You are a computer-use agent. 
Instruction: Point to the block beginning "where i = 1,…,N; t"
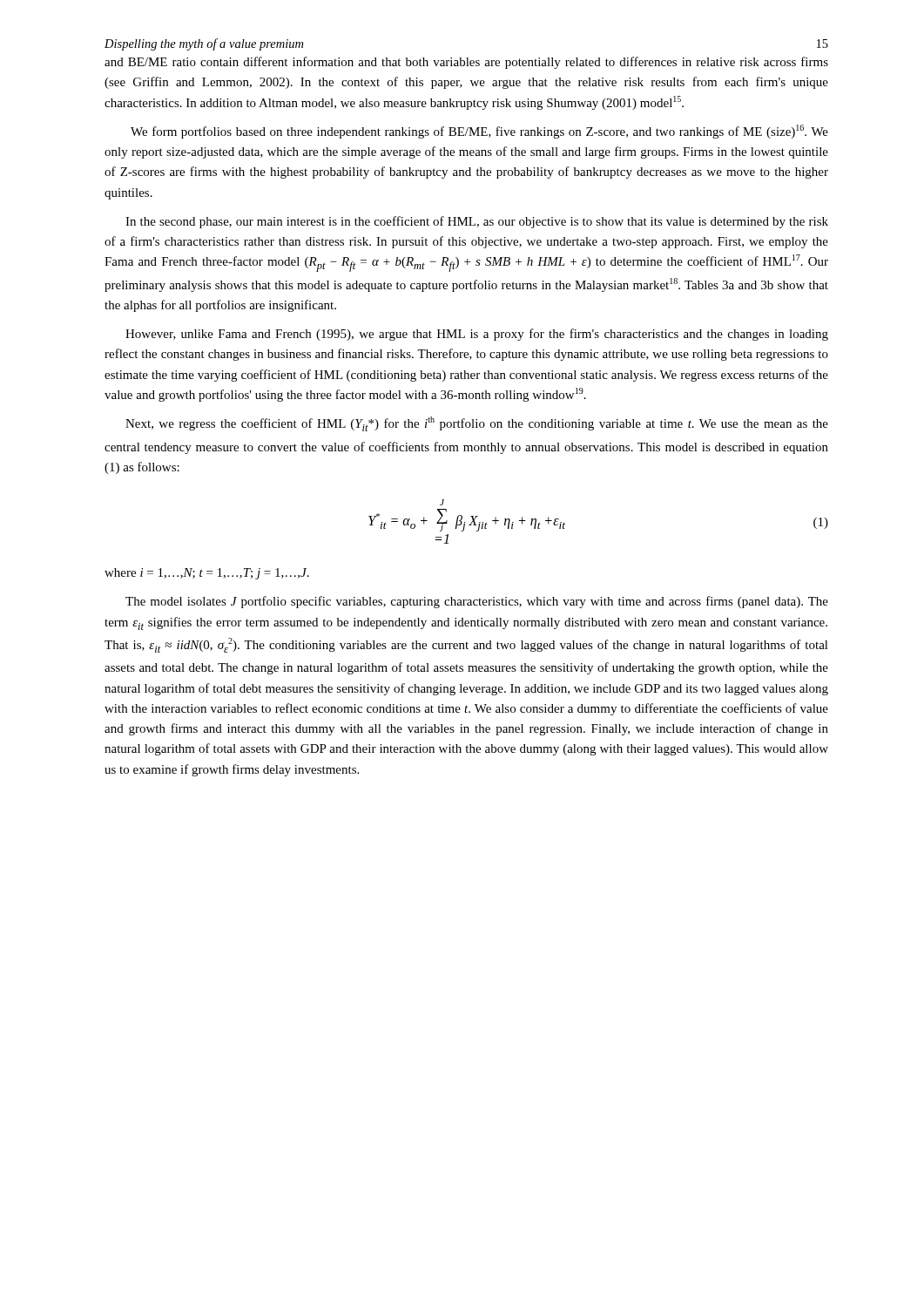[x=207, y=574]
